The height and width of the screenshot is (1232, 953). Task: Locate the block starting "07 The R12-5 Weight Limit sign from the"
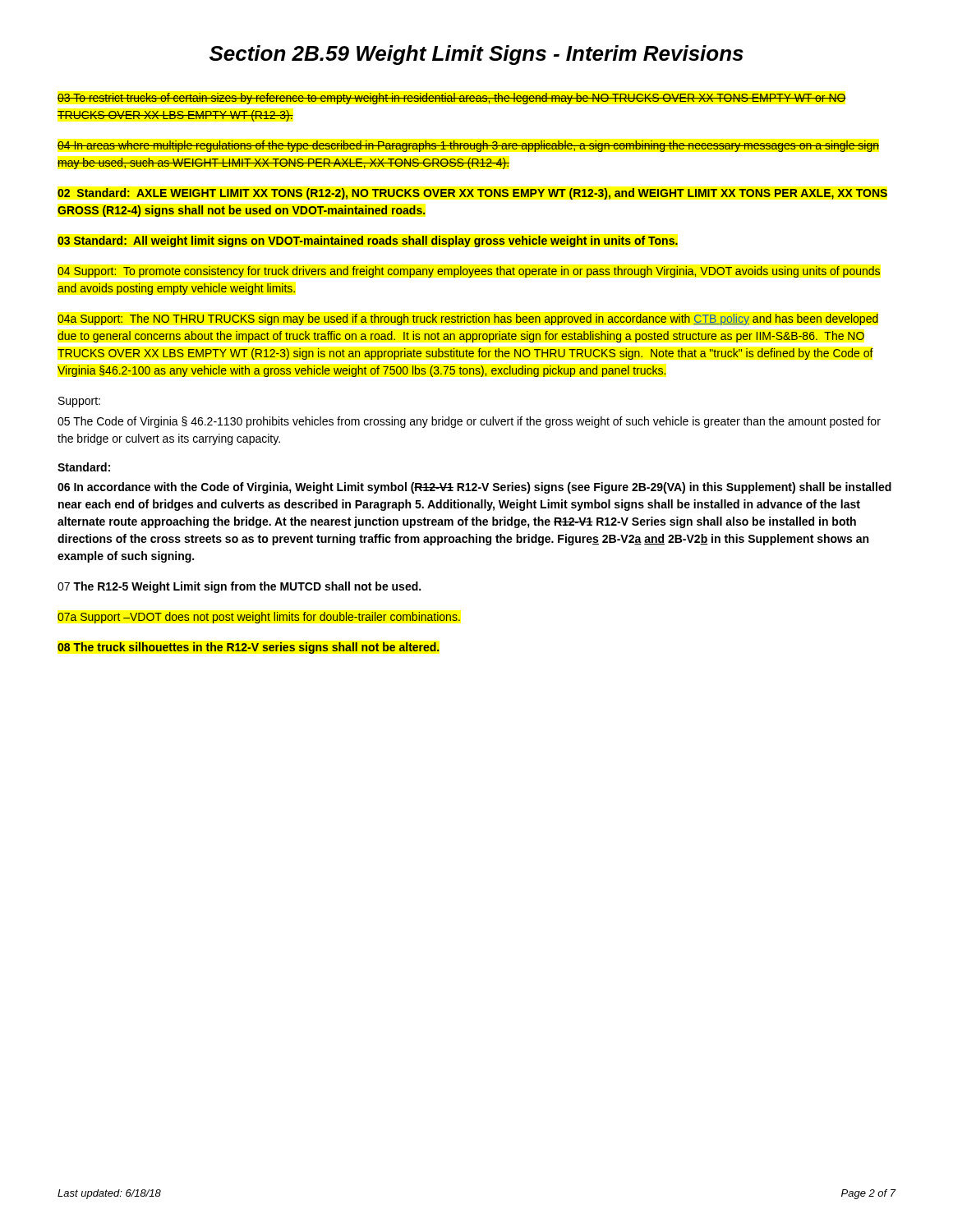point(240,586)
